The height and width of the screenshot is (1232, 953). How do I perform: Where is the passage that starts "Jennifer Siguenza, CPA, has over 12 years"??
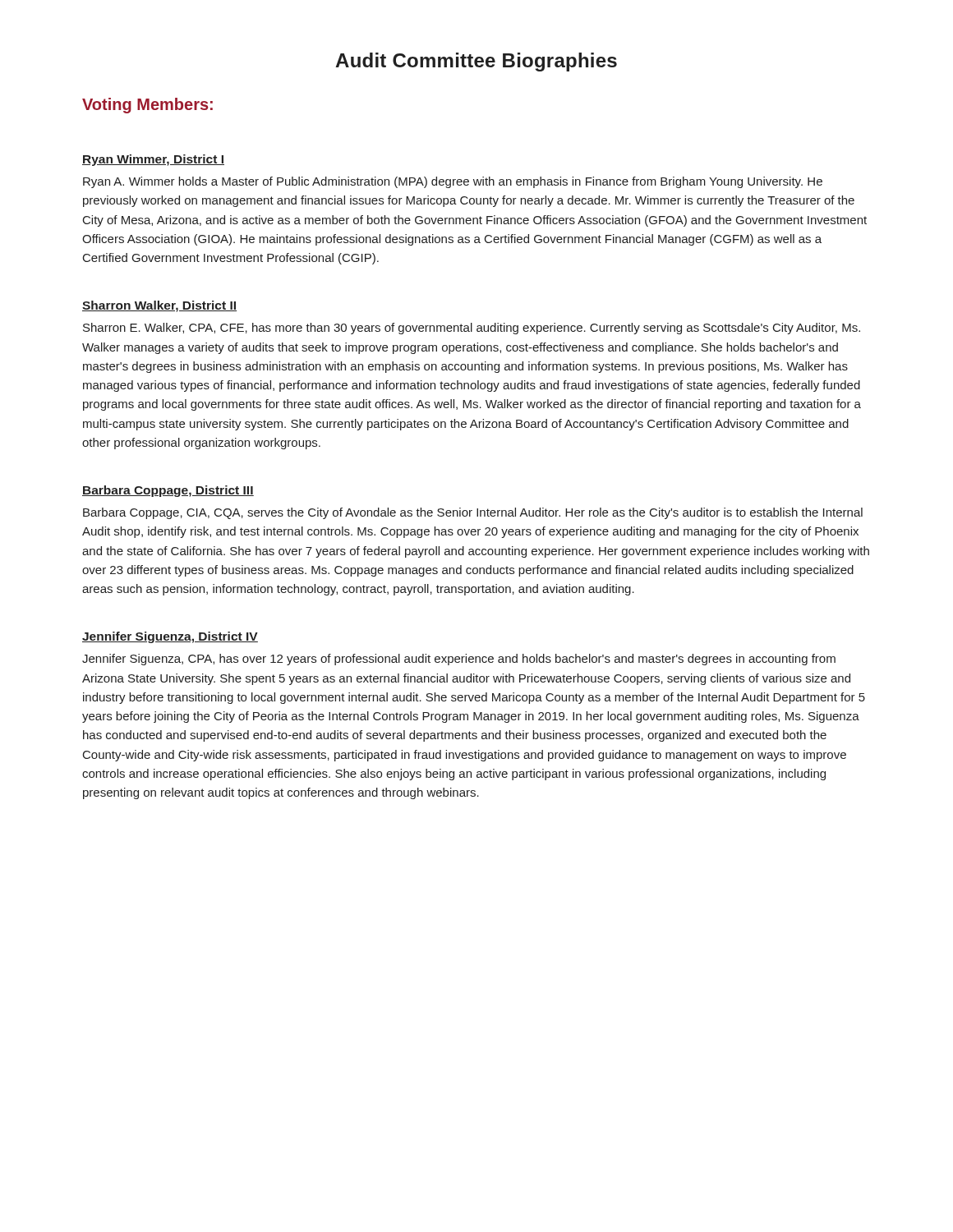tap(476, 725)
